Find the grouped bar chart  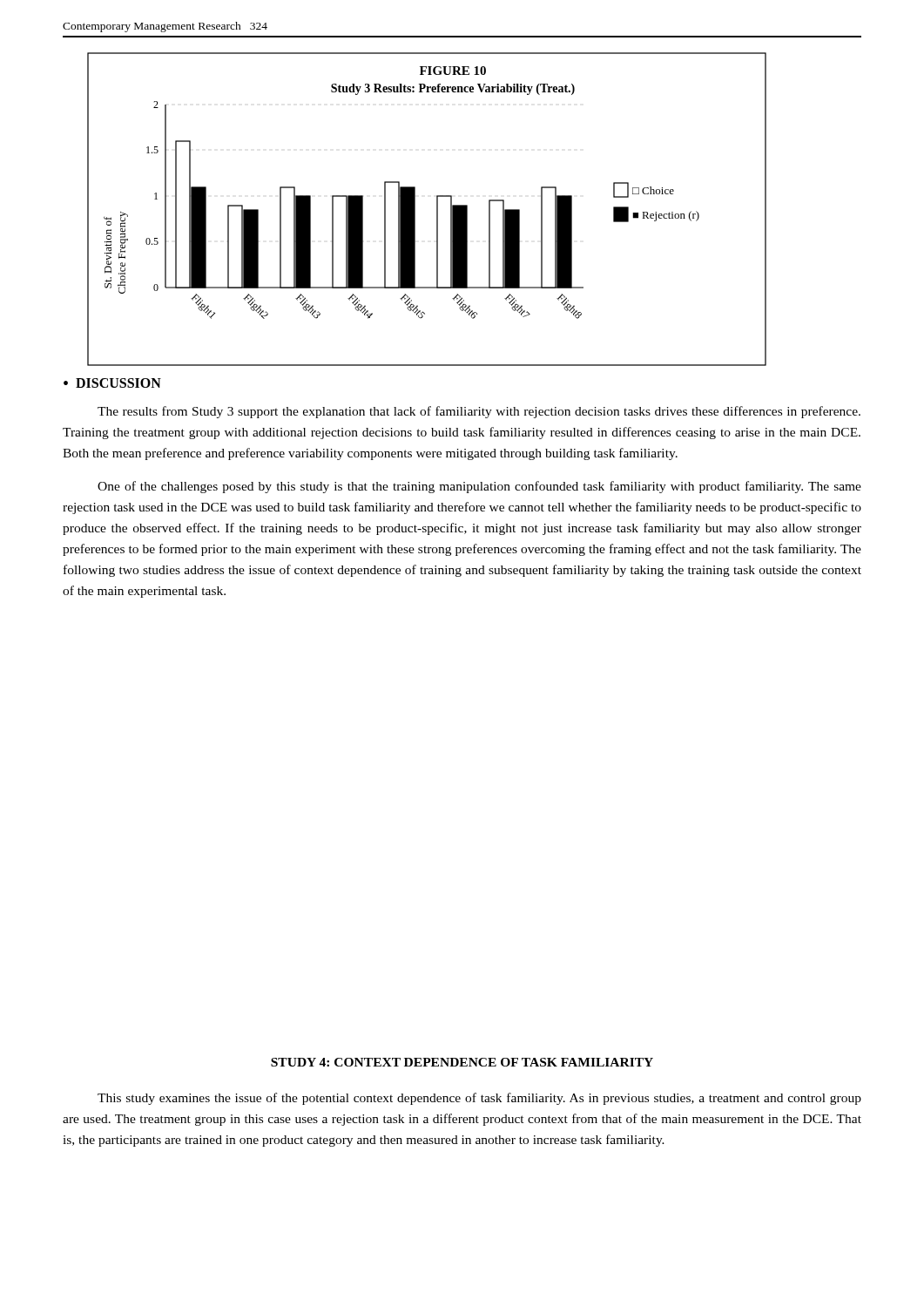coord(427,211)
